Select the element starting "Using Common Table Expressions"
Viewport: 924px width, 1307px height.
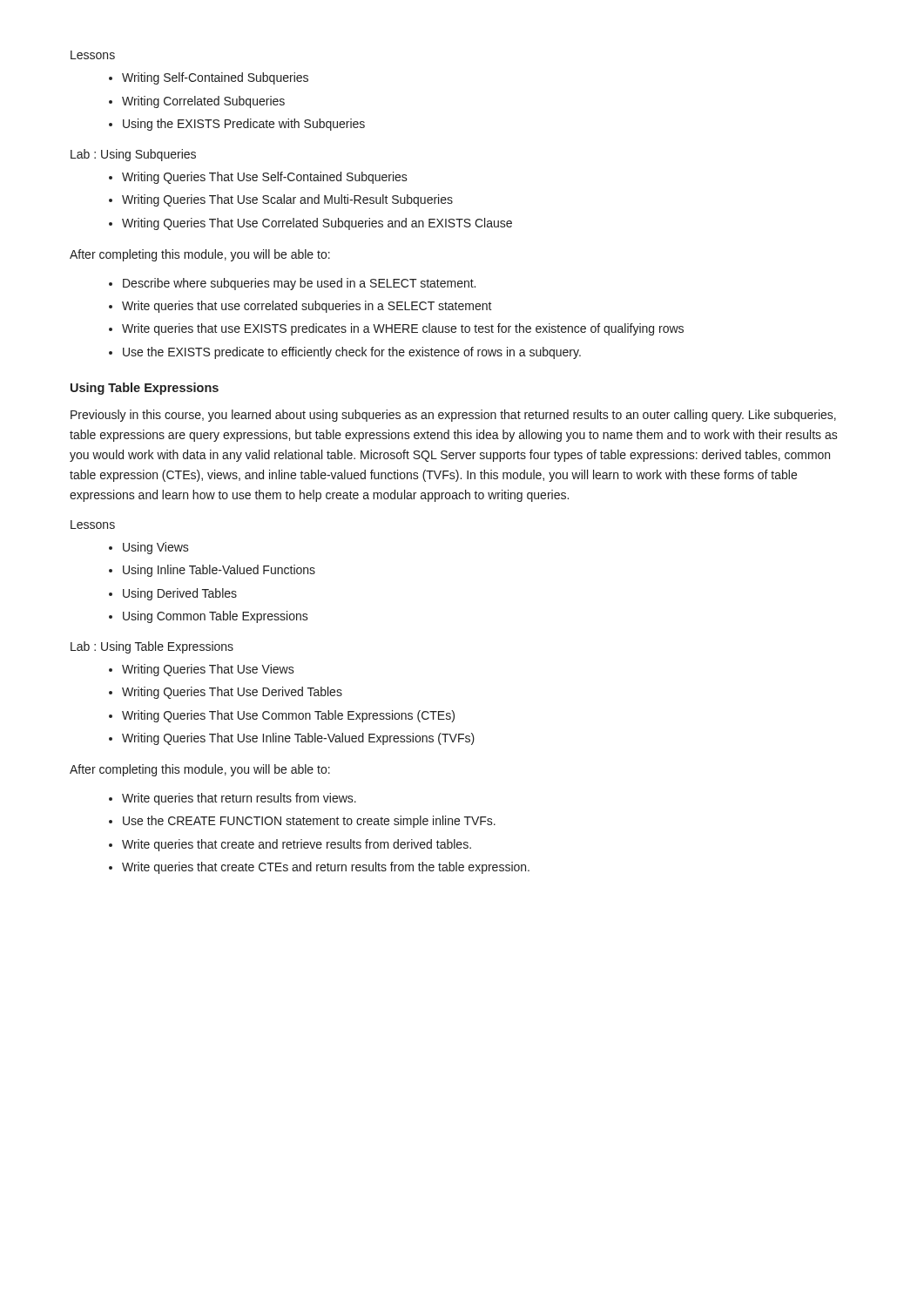[x=209, y=617]
